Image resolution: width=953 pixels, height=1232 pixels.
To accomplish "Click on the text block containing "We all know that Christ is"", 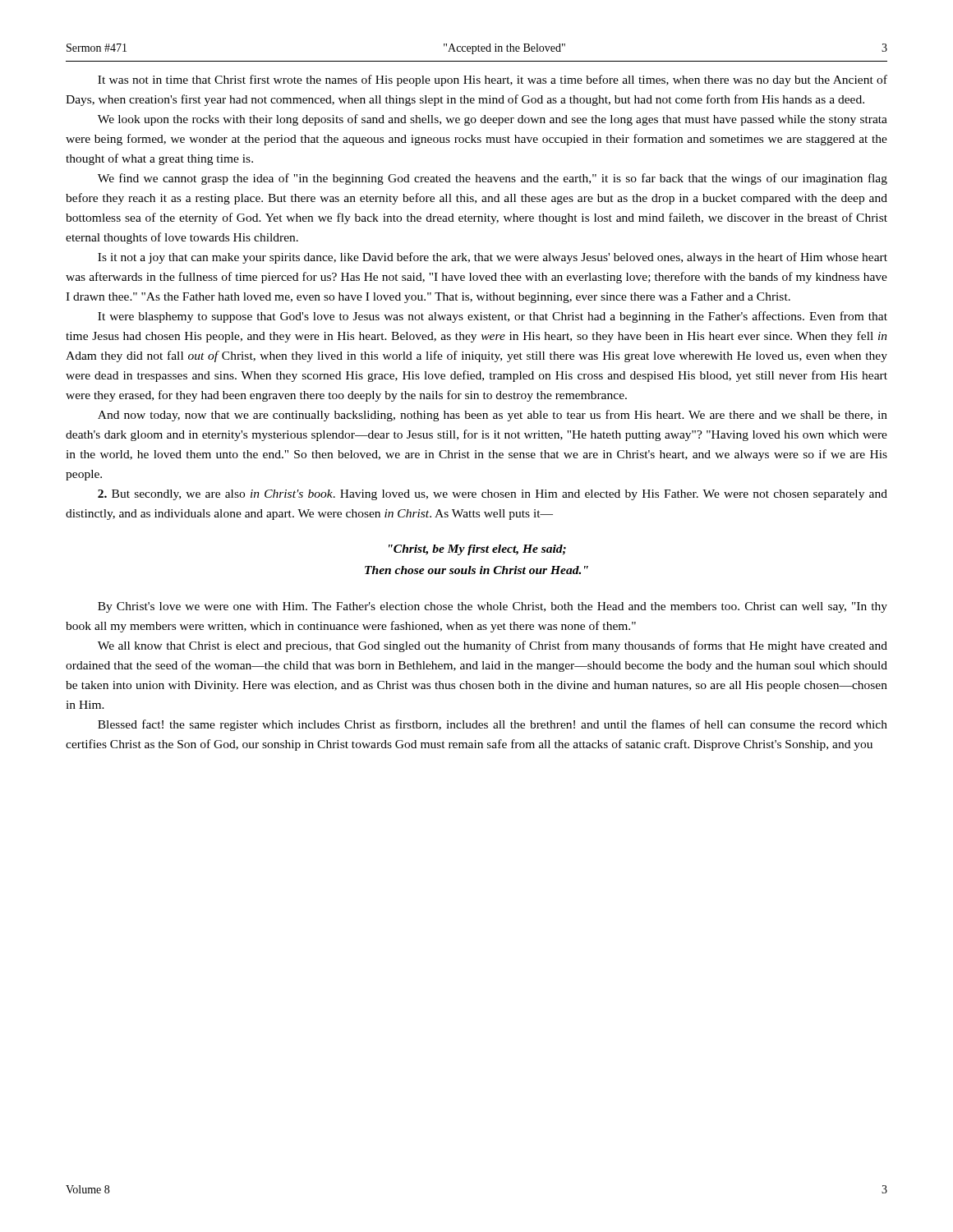I will [476, 675].
